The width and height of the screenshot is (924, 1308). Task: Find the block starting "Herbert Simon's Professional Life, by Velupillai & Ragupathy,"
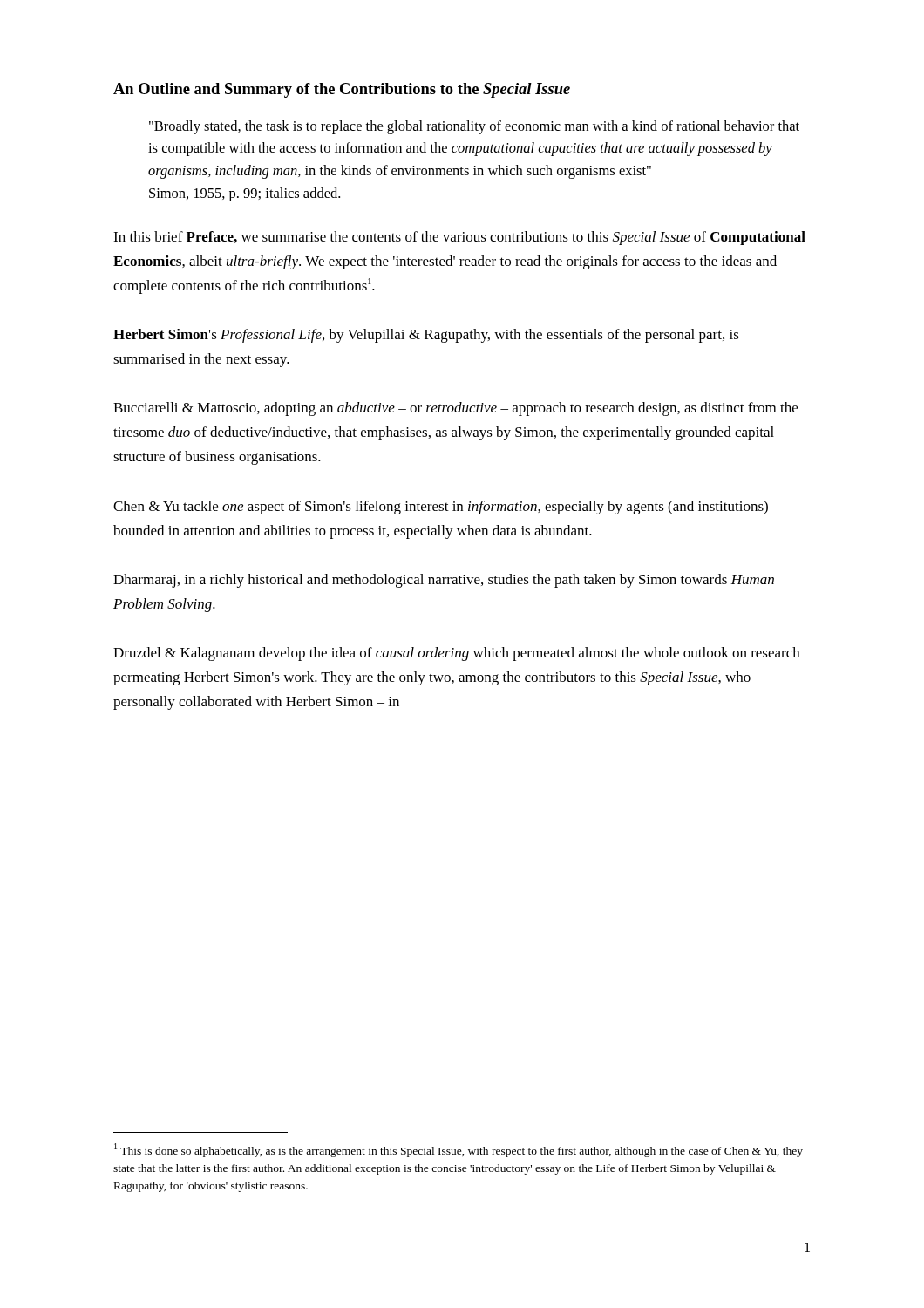click(x=426, y=347)
